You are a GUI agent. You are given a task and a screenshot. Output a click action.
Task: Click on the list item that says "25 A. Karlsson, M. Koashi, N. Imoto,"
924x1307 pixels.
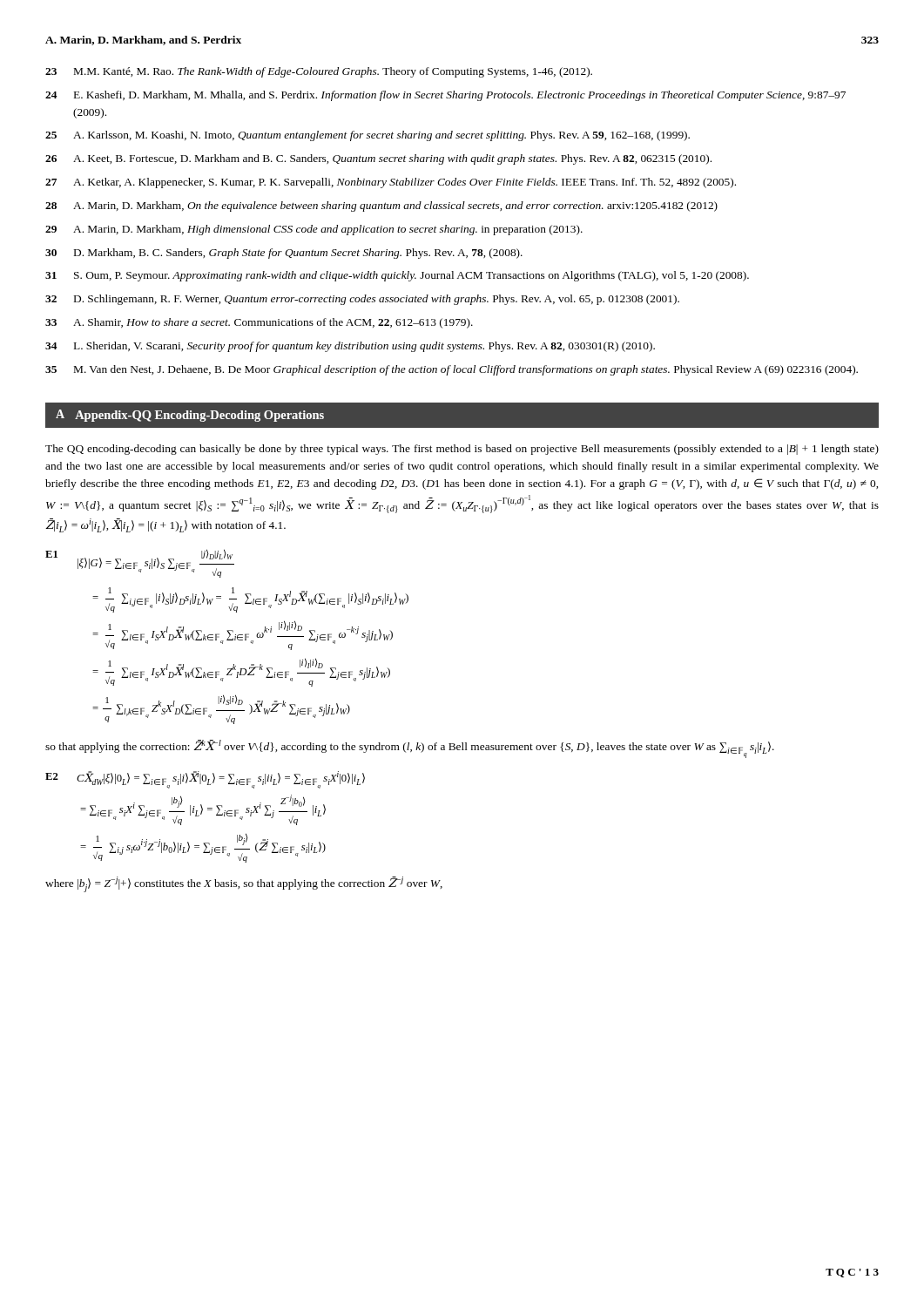point(462,135)
